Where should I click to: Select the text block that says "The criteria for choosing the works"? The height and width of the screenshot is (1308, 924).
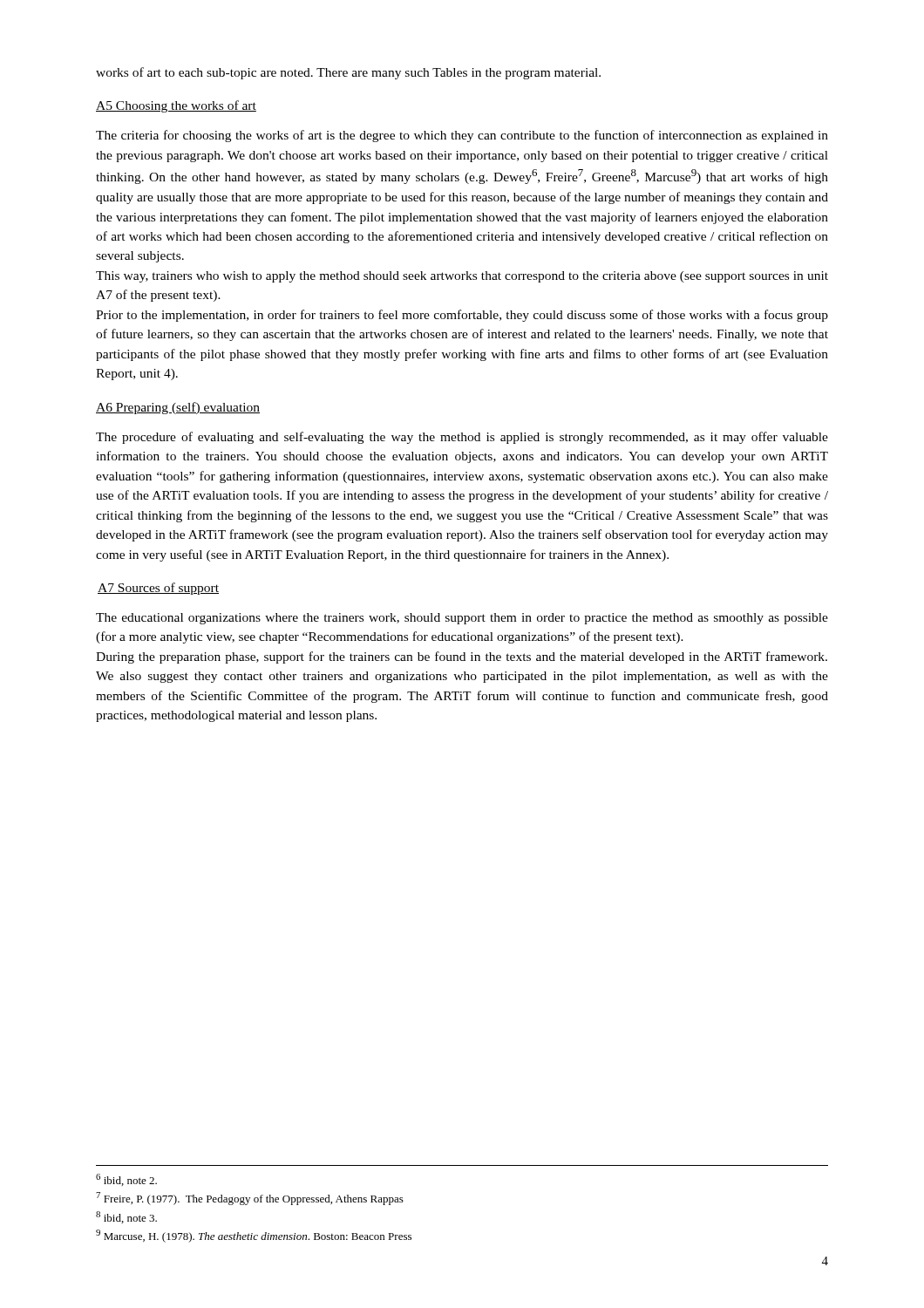coord(462,196)
